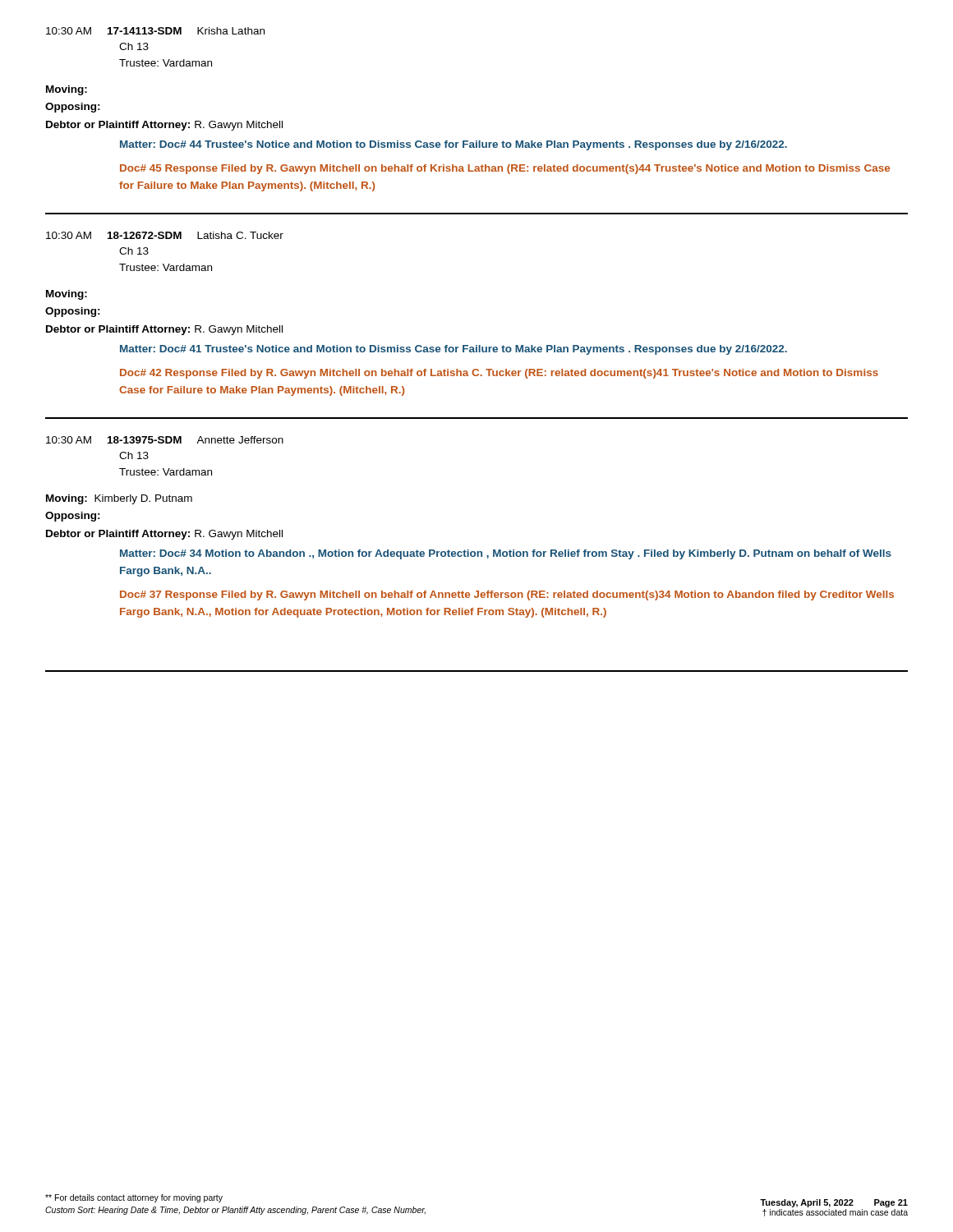This screenshot has height=1232, width=953.
Task: Select the region starting "Matter: Doc# 44 Trustee's Notice and"
Action: point(453,144)
